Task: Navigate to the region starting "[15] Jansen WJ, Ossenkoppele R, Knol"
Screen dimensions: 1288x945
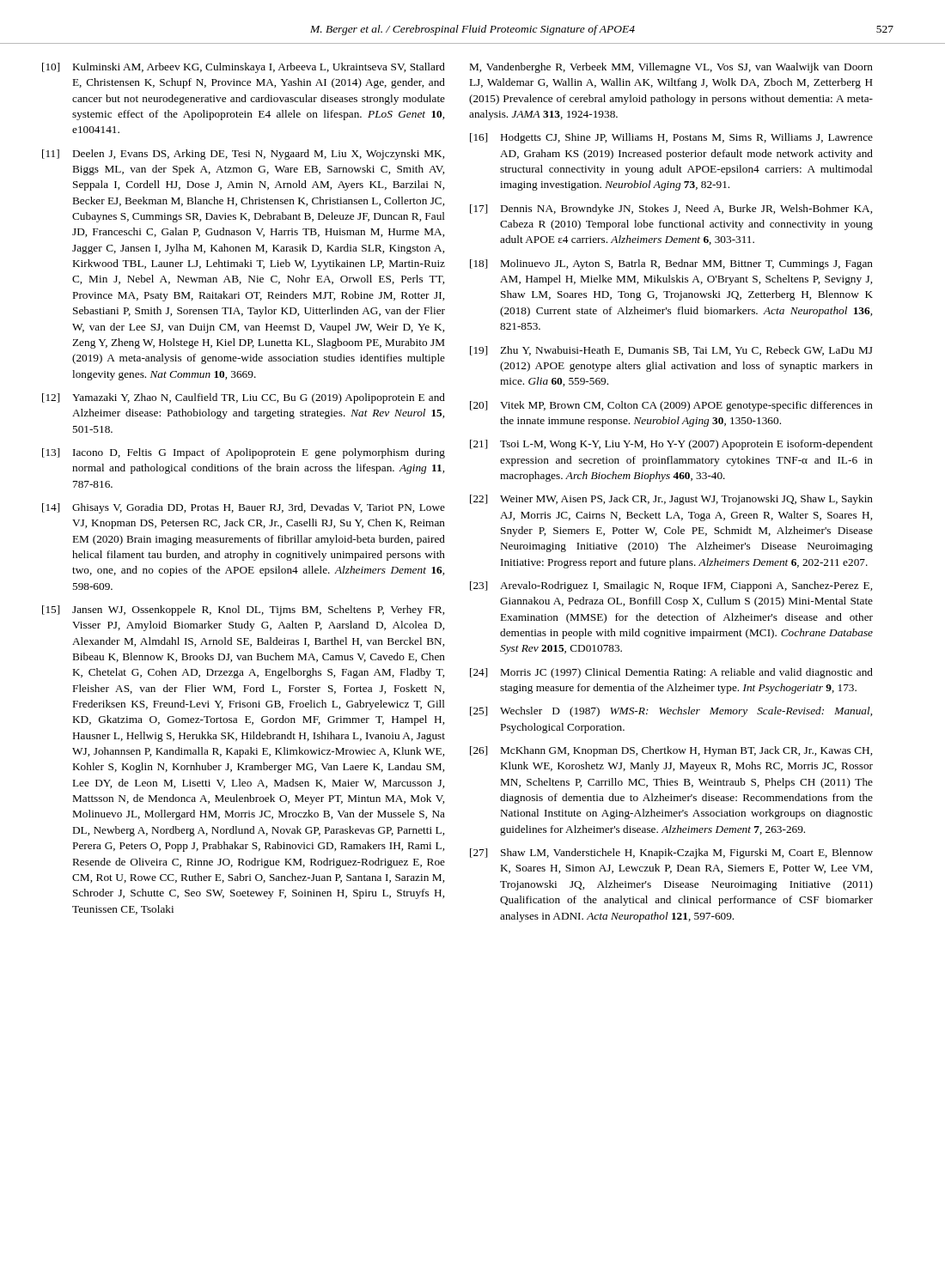Action: point(243,759)
